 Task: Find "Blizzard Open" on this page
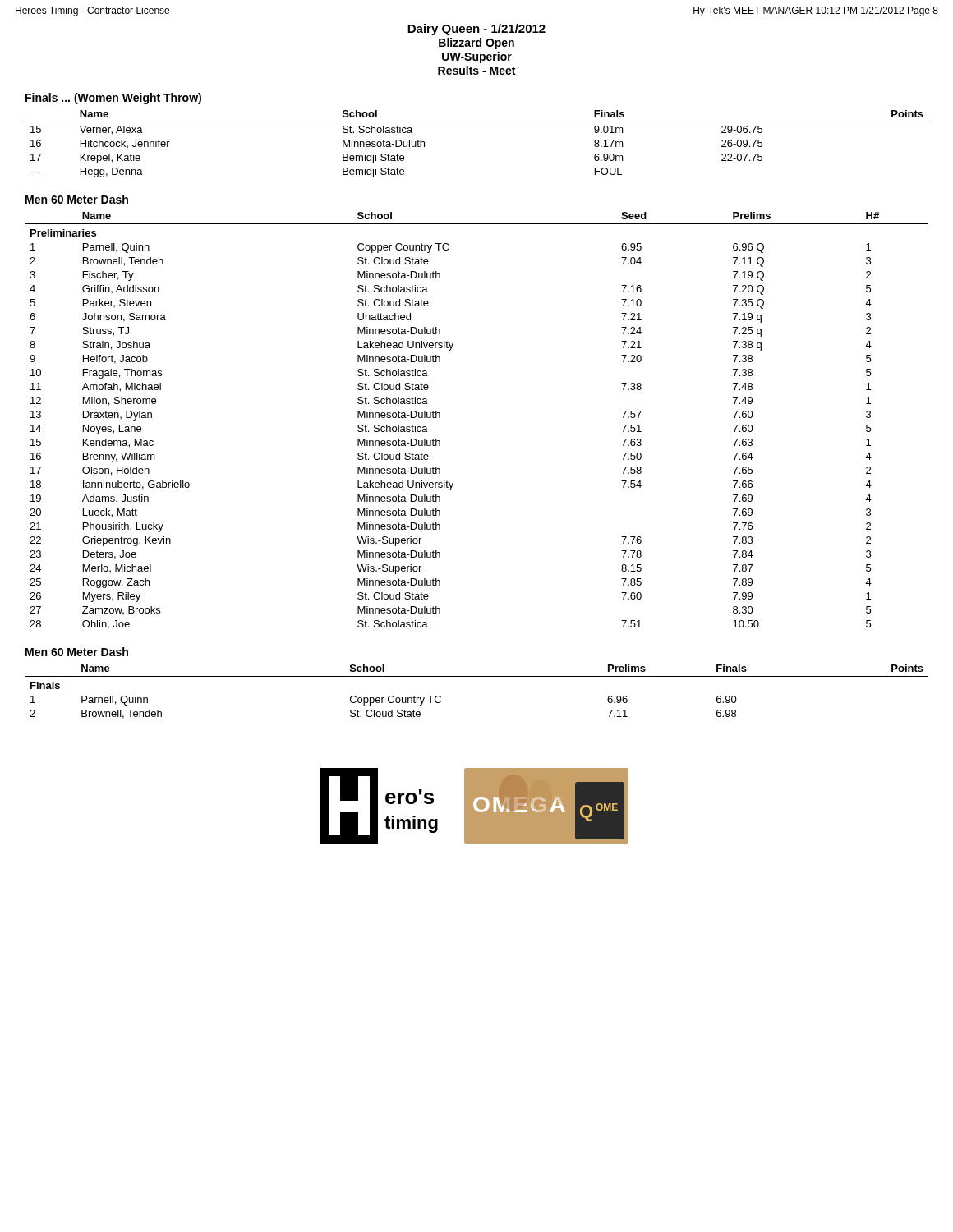[x=476, y=43]
